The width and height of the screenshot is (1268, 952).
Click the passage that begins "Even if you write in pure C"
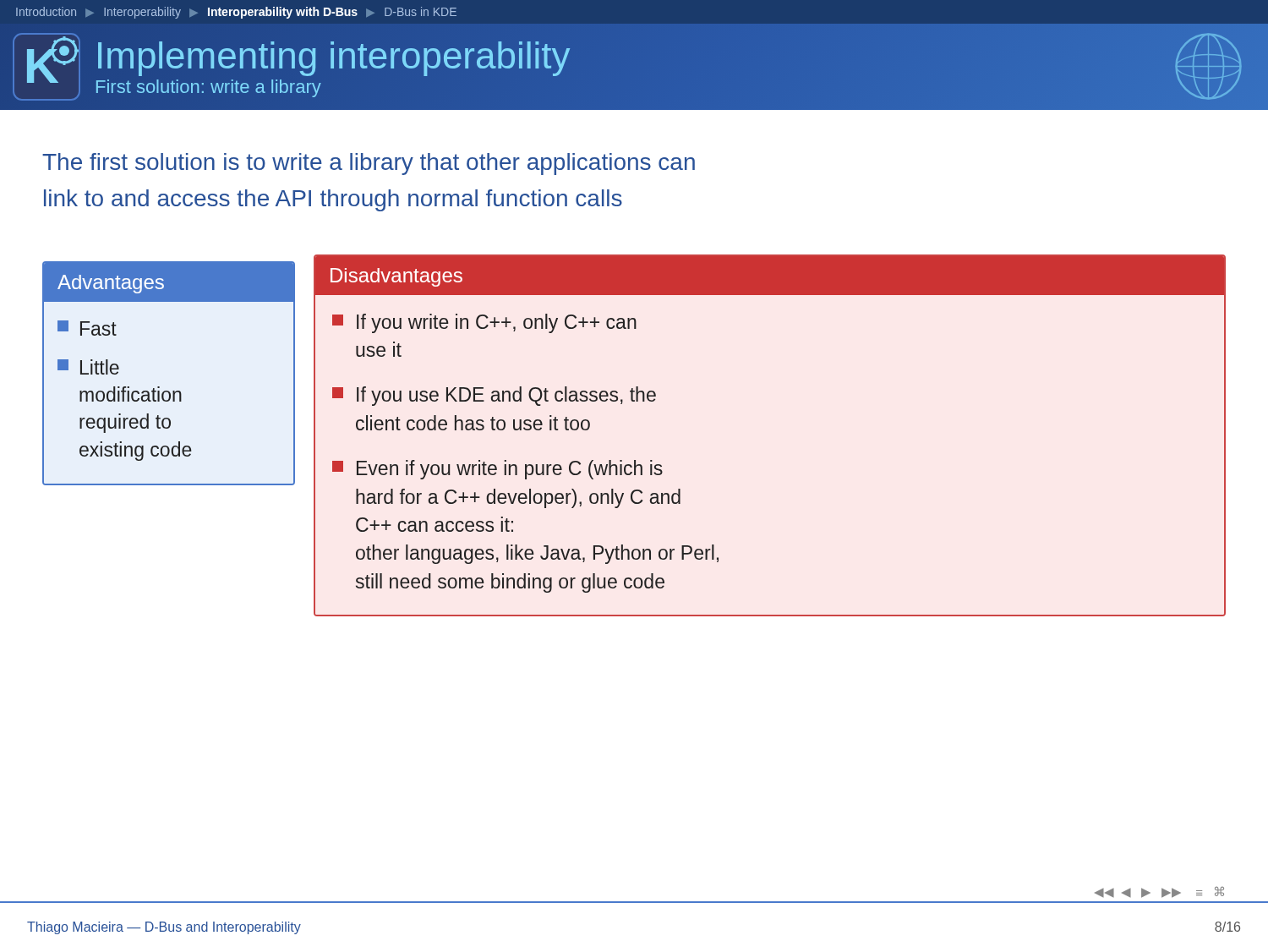click(497, 470)
